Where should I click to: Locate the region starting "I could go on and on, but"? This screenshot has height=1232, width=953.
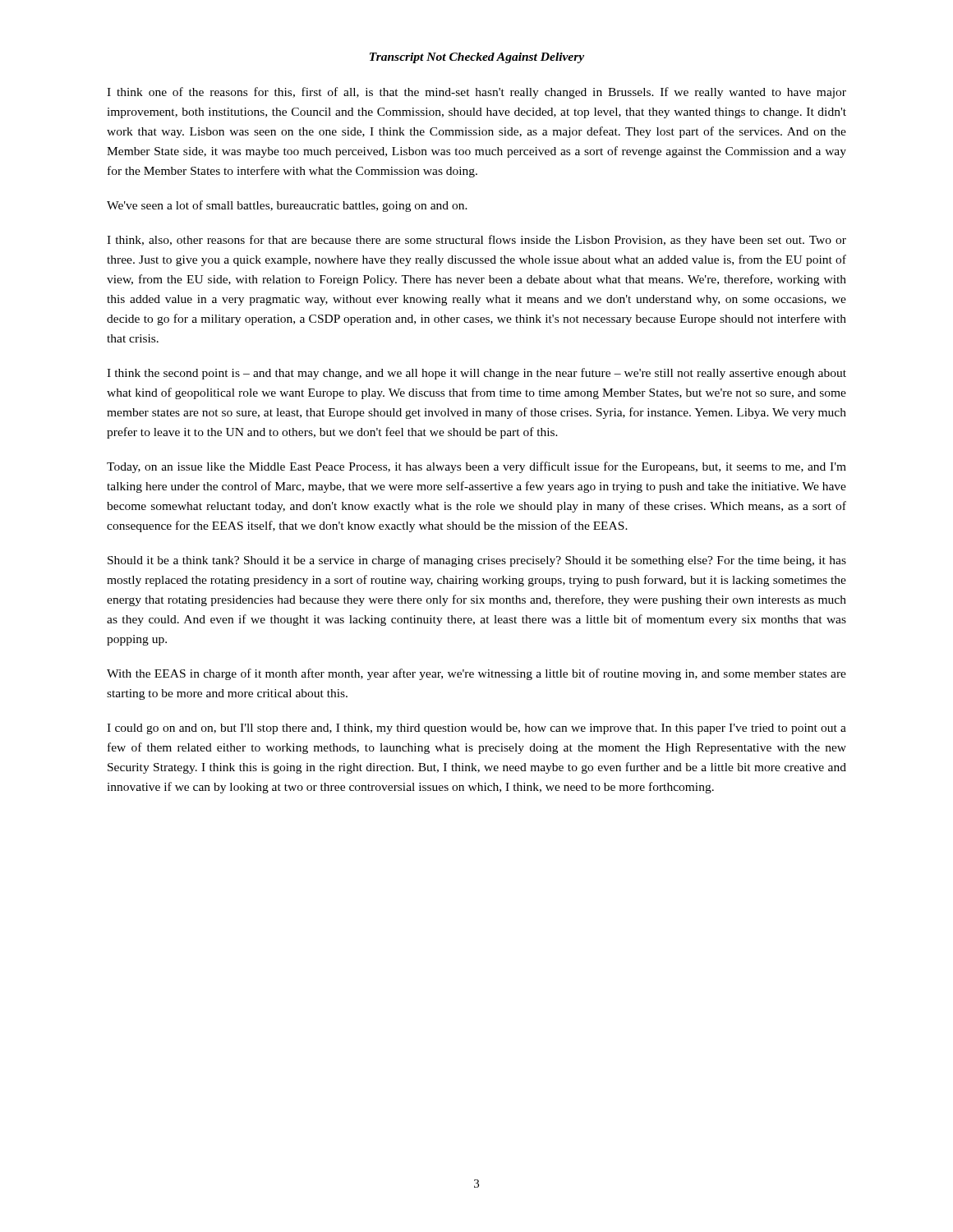click(476, 757)
